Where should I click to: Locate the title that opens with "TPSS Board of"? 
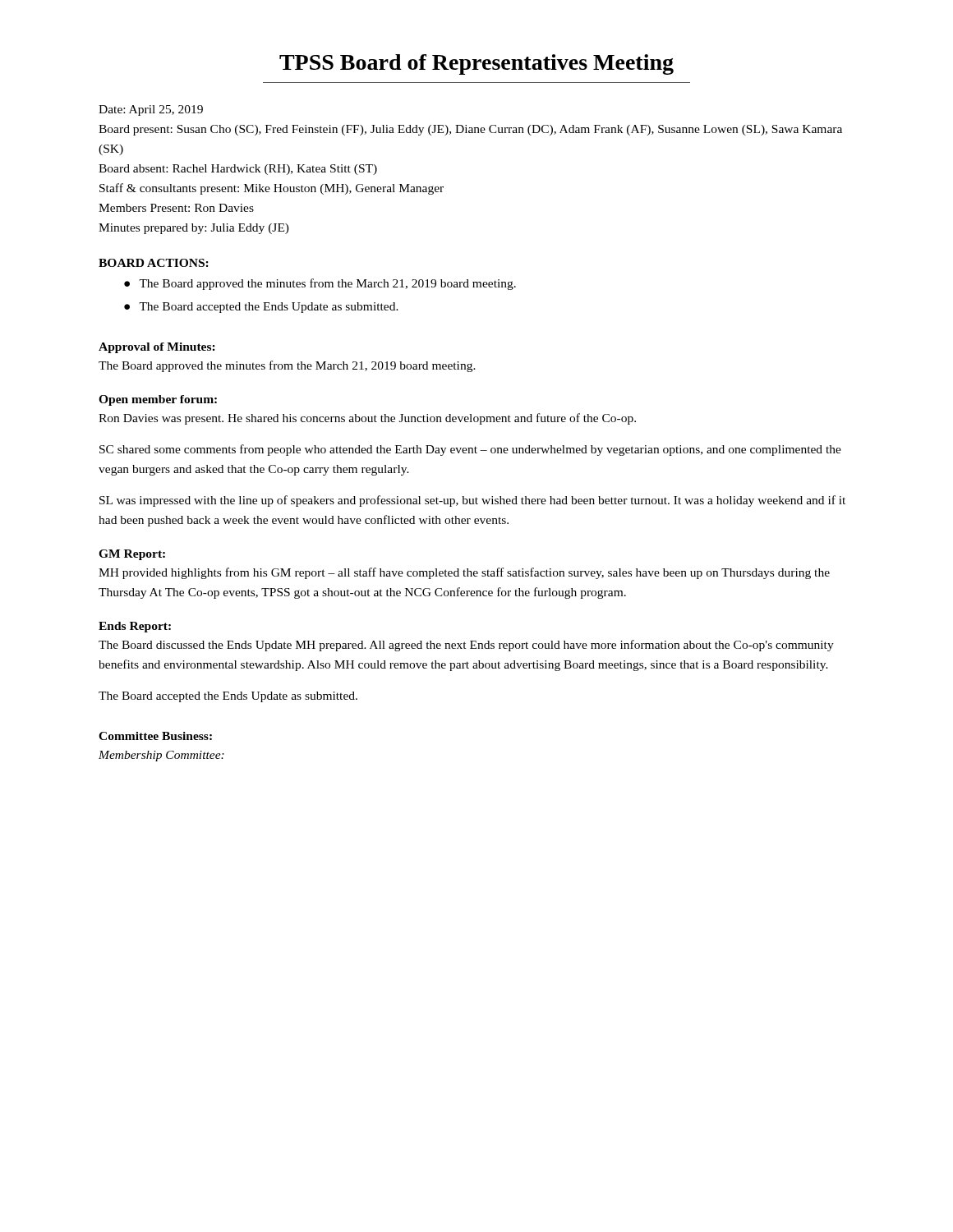[x=476, y=66]
